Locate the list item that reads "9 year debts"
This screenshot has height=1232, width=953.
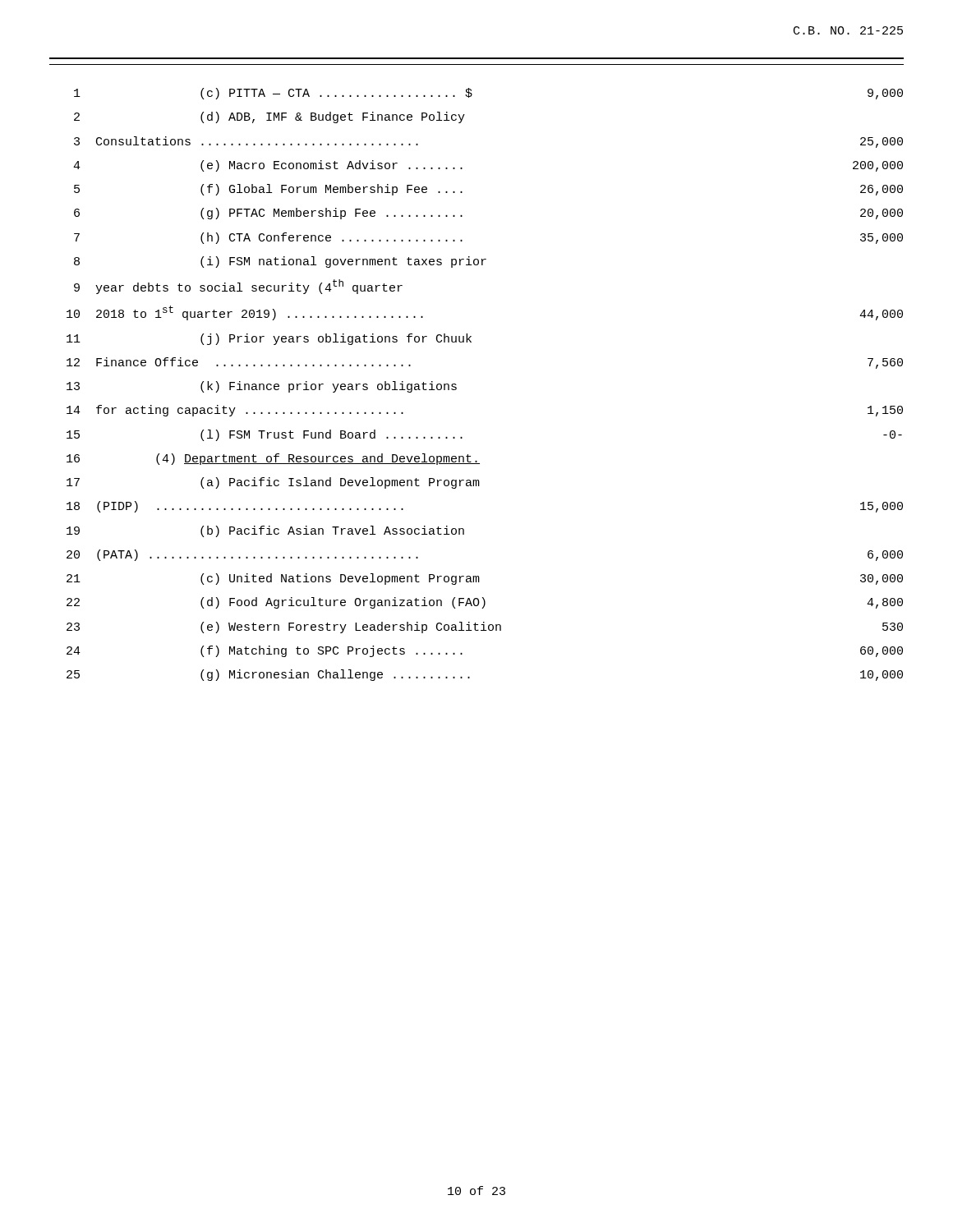[x=238, y=287]
